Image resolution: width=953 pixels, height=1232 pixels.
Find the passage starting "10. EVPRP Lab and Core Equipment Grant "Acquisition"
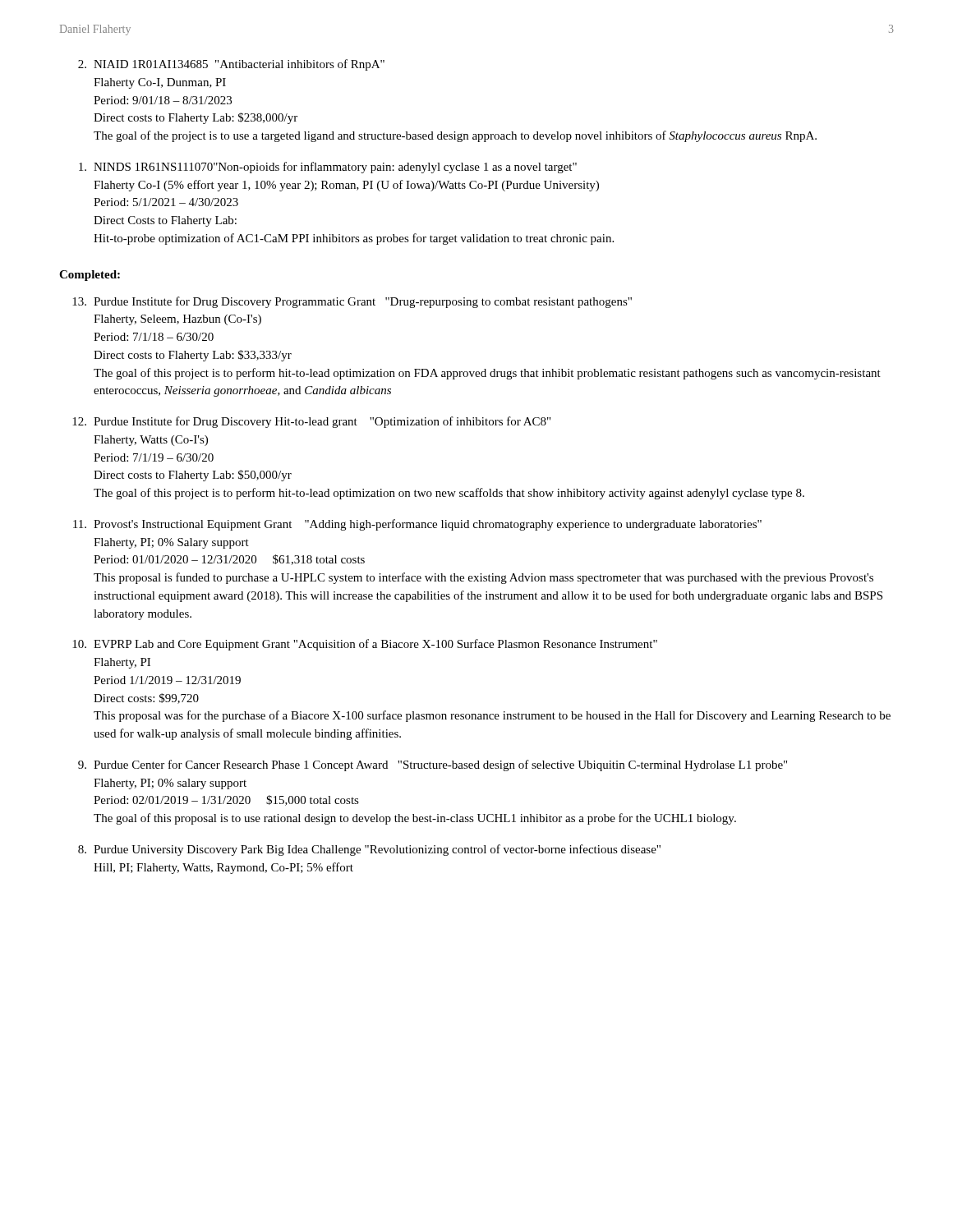(365, 645)
